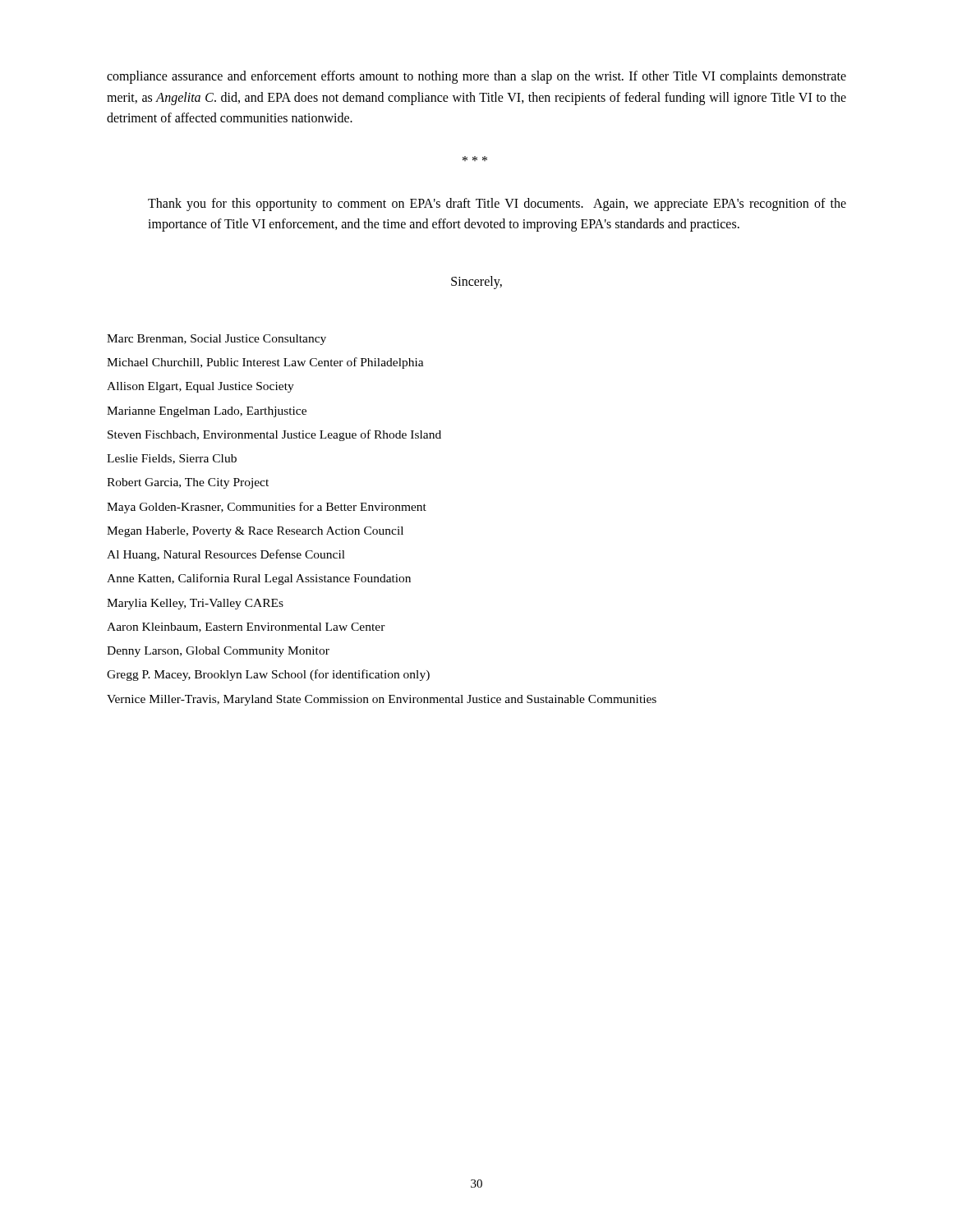Screen dimensions: 1232x953
Task: Locate the text "Denny Larson, Global Community Monitor"
Action: (x=218, y=650)
